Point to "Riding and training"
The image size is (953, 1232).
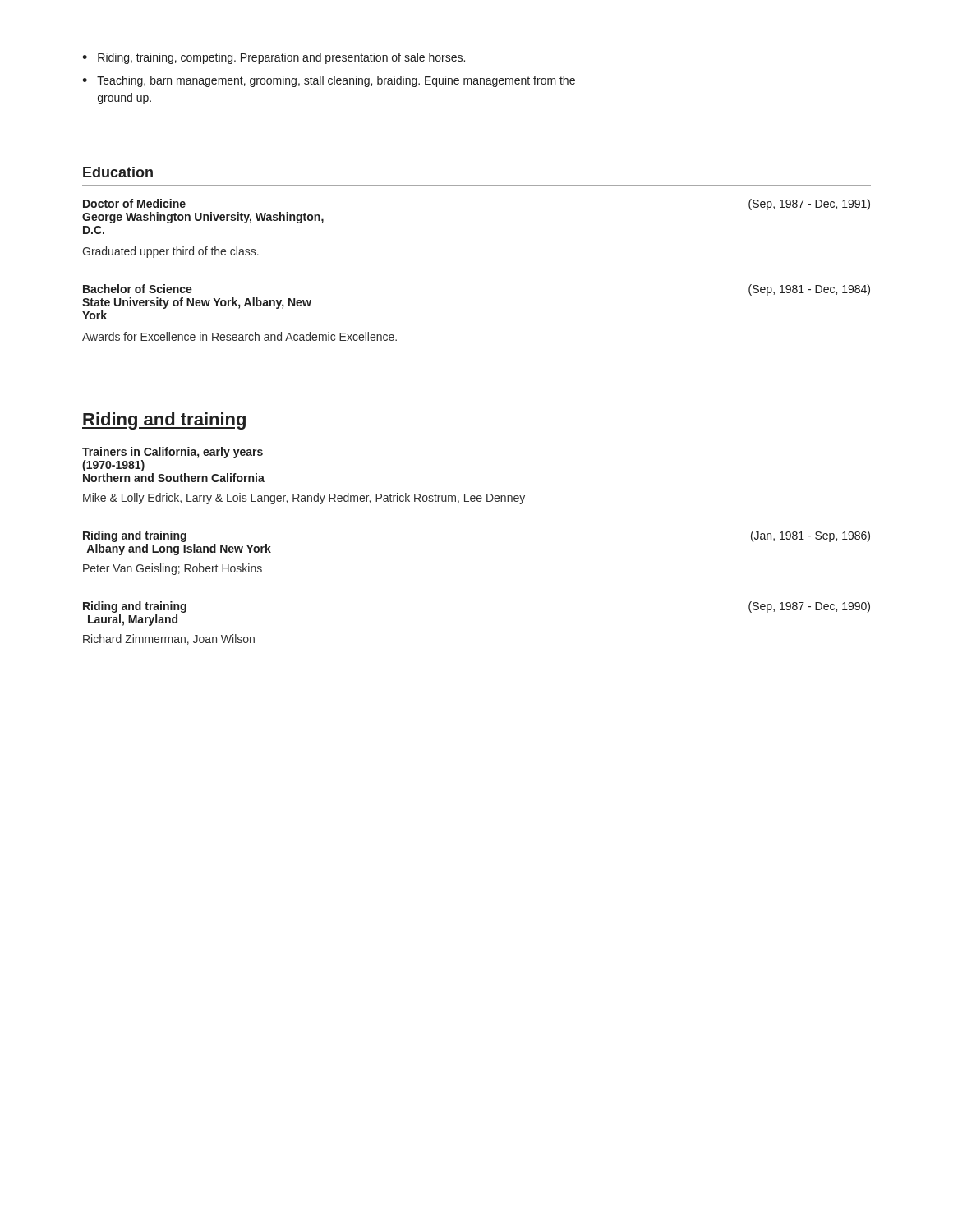tap(164, 419)
